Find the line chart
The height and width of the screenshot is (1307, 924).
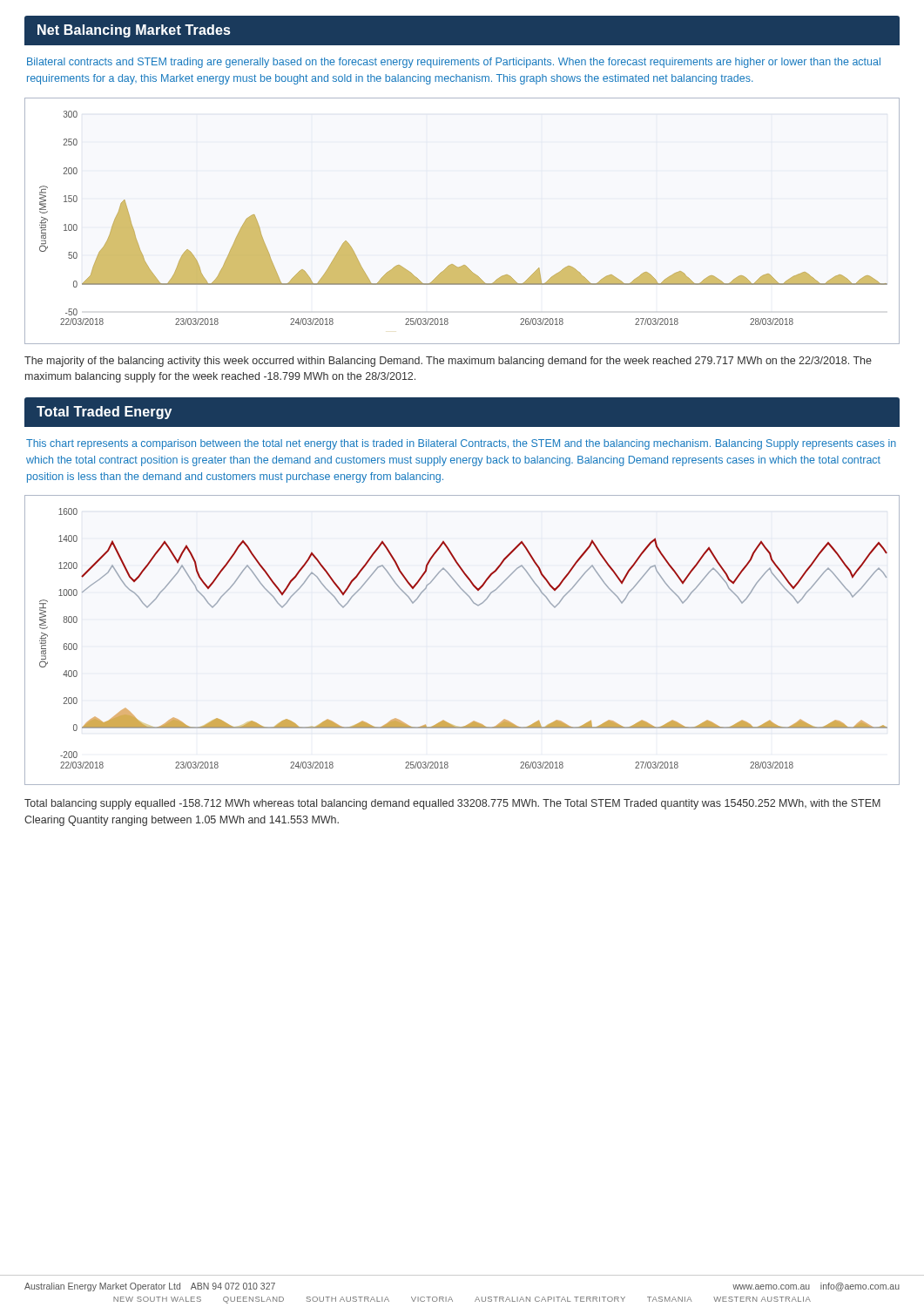point(462,640)
